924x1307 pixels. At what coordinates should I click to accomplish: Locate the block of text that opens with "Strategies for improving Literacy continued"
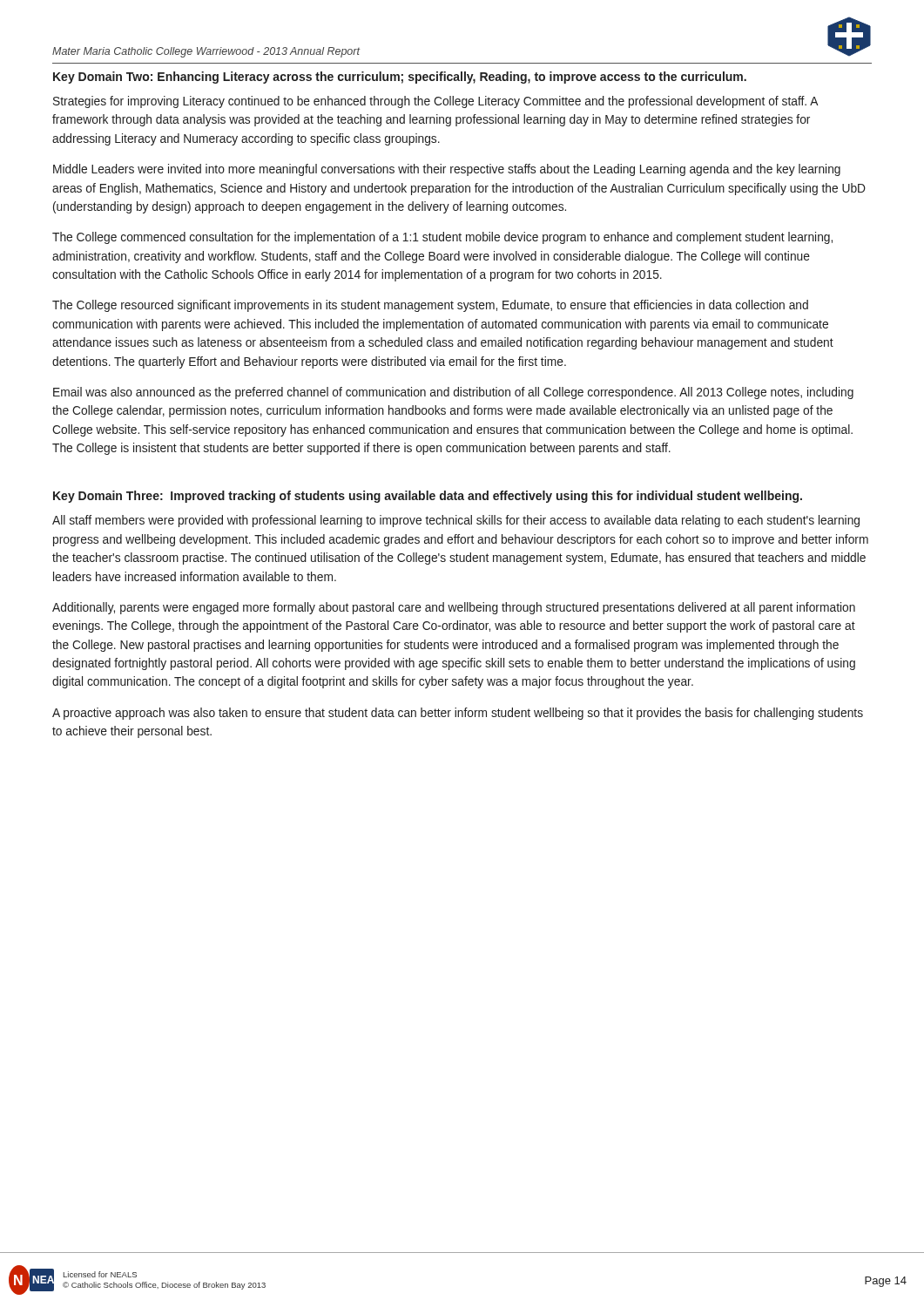click(435, 120)
